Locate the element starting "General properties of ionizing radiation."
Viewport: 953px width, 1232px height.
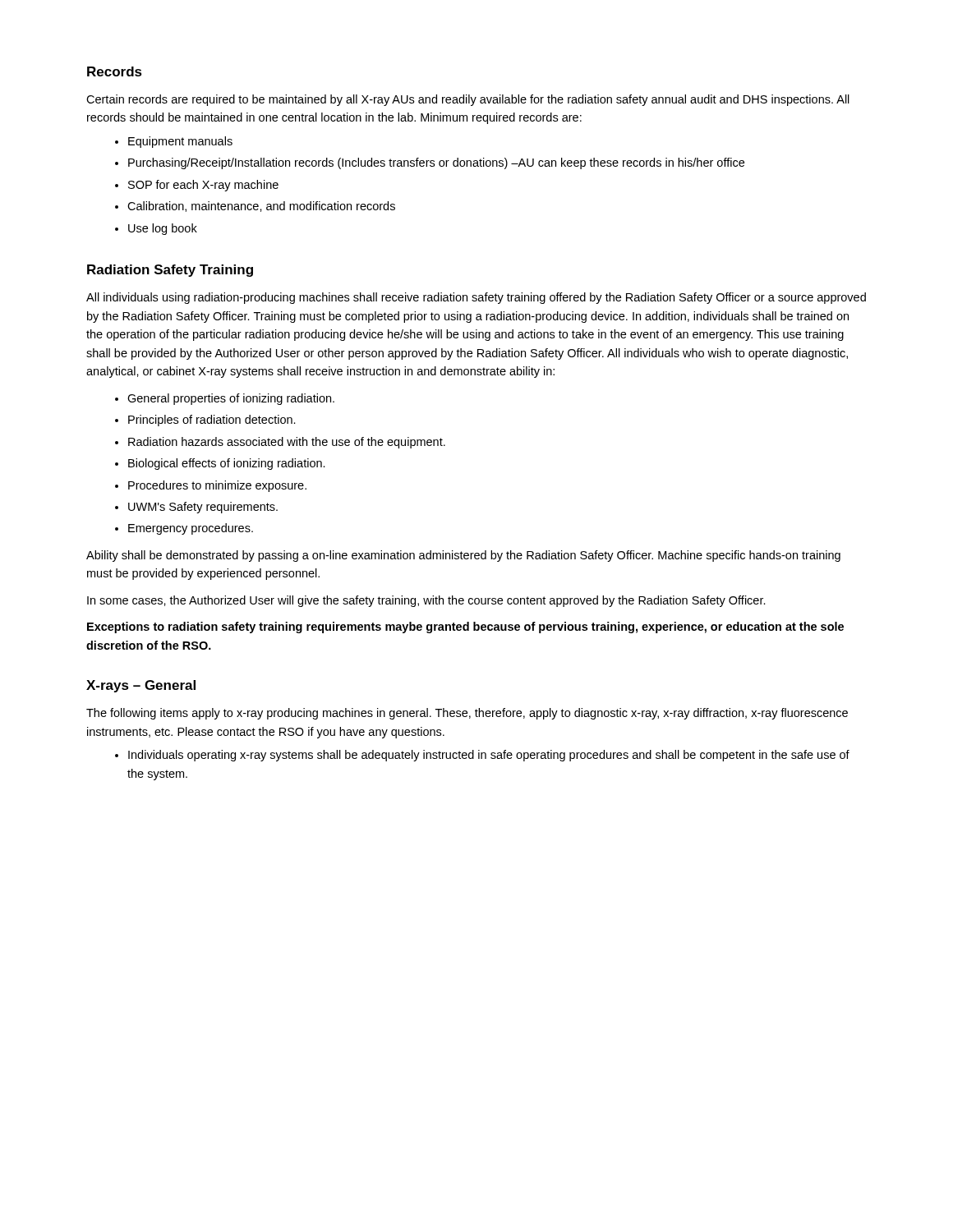point(231,398)
